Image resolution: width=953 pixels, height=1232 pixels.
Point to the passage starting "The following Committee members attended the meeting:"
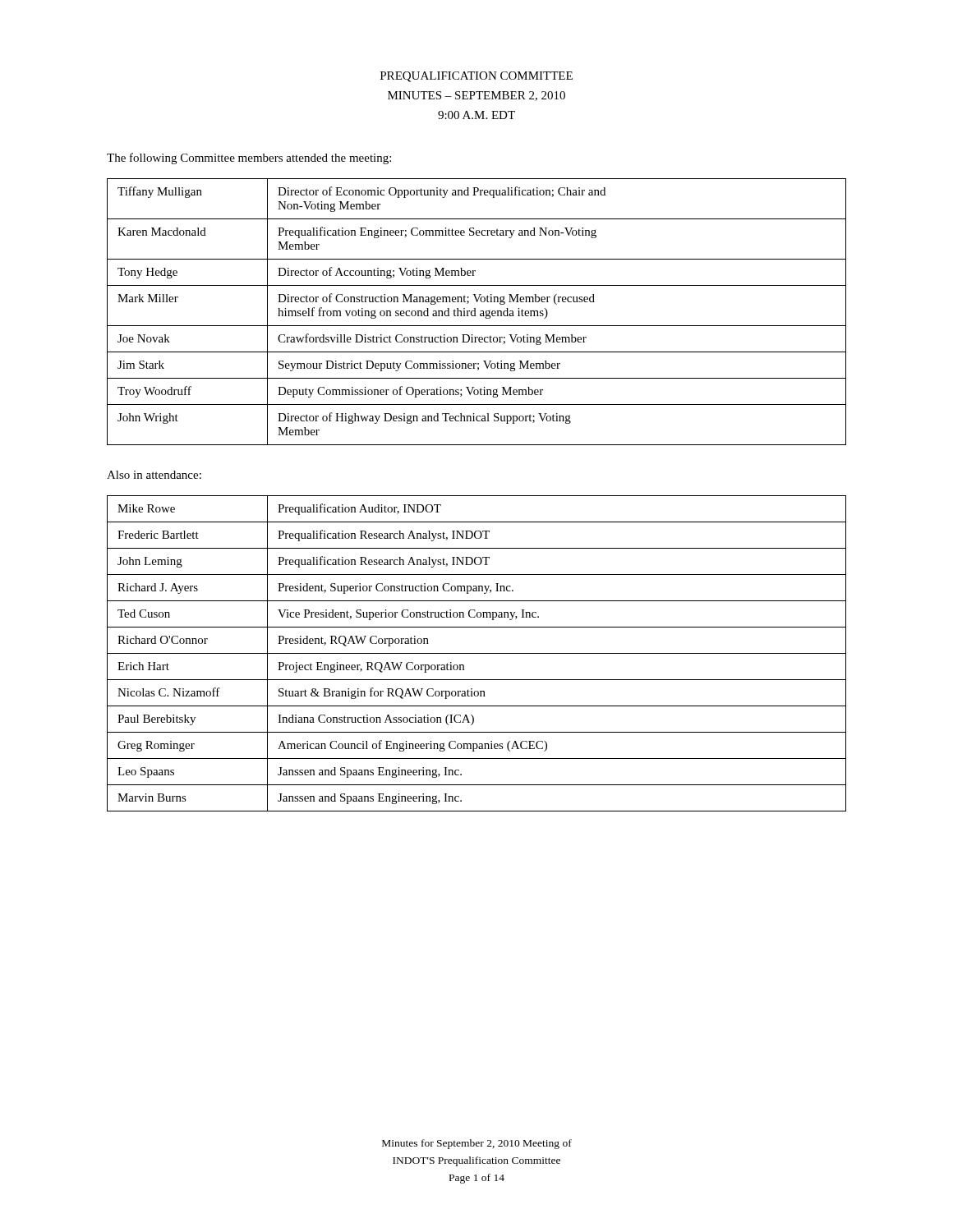tap(250, 158)
